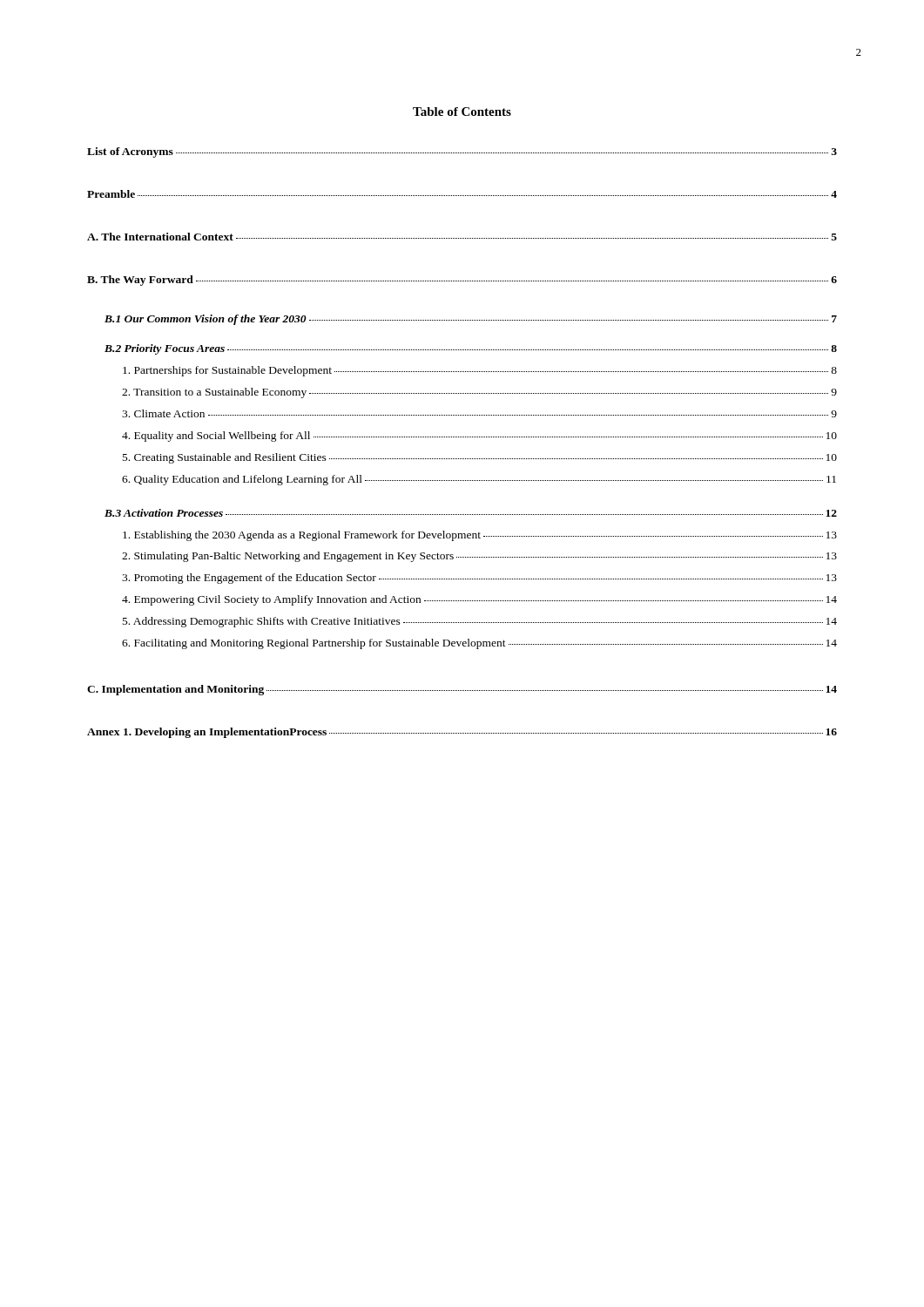
Task: Find the element starting "6. Quality Education"
Action: pos(479,479)
